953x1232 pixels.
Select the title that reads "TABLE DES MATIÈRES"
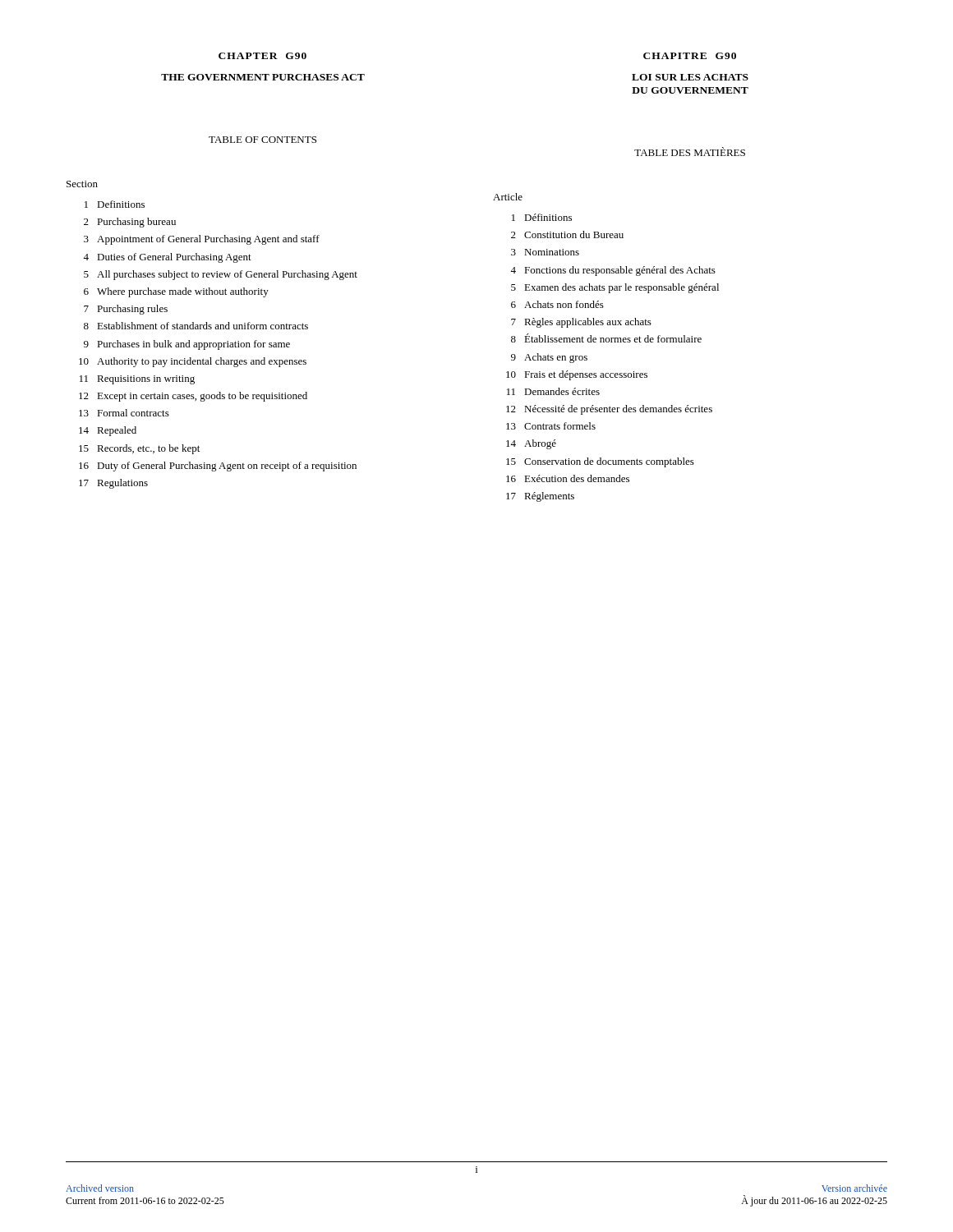click(690, 152)
